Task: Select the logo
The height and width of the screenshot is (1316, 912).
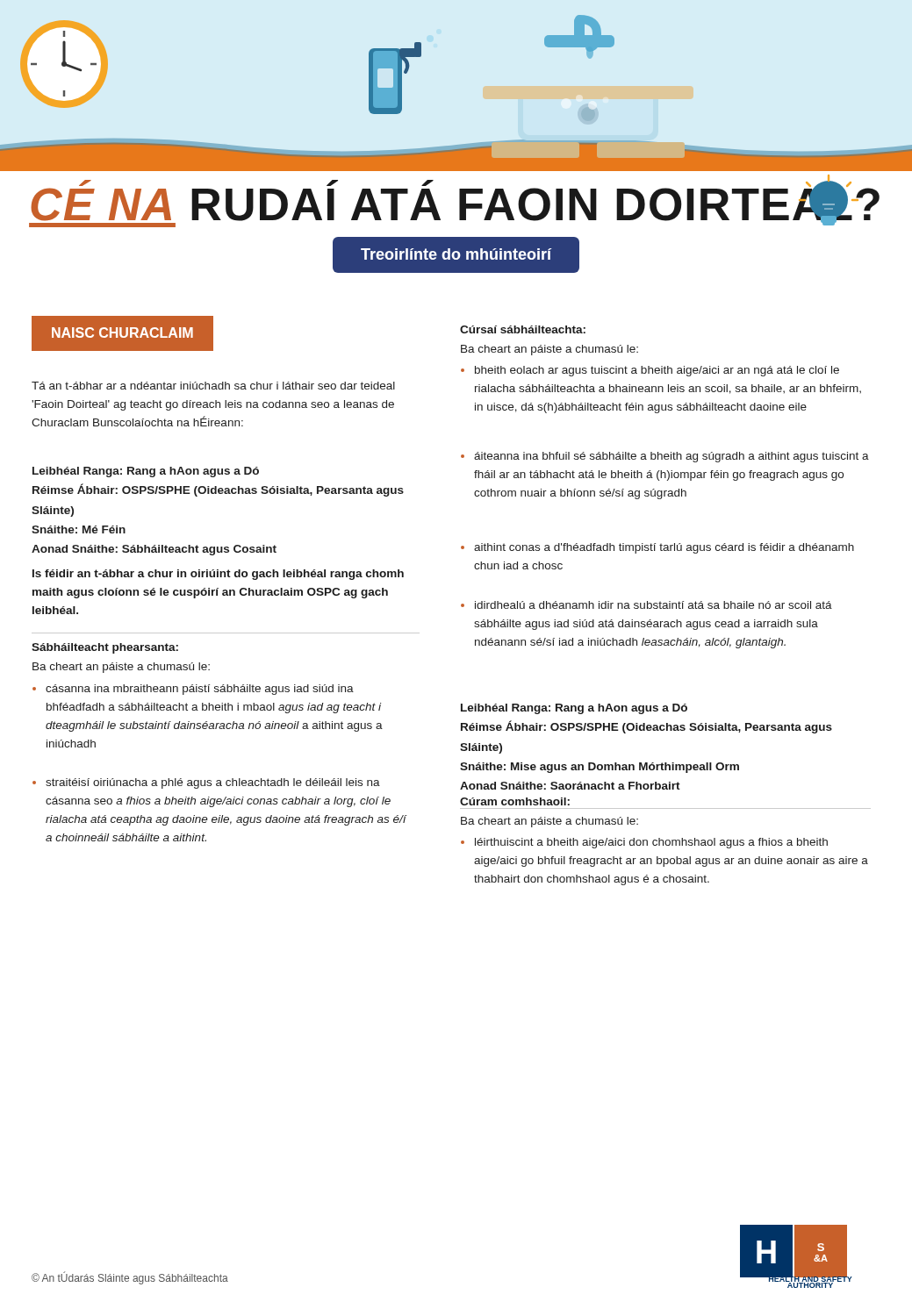Action: (x=810, y=1258)
